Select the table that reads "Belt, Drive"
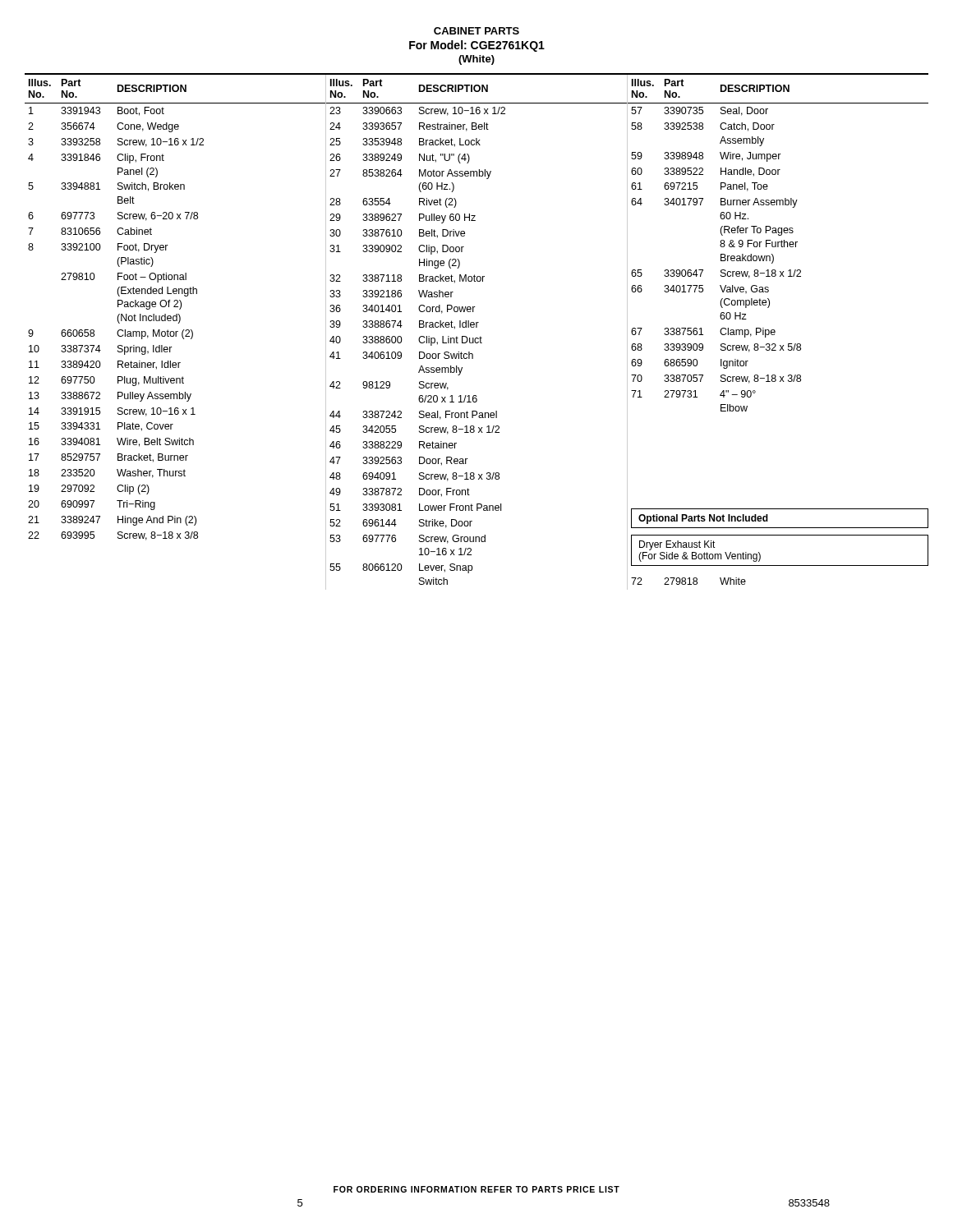 [477, 332]
